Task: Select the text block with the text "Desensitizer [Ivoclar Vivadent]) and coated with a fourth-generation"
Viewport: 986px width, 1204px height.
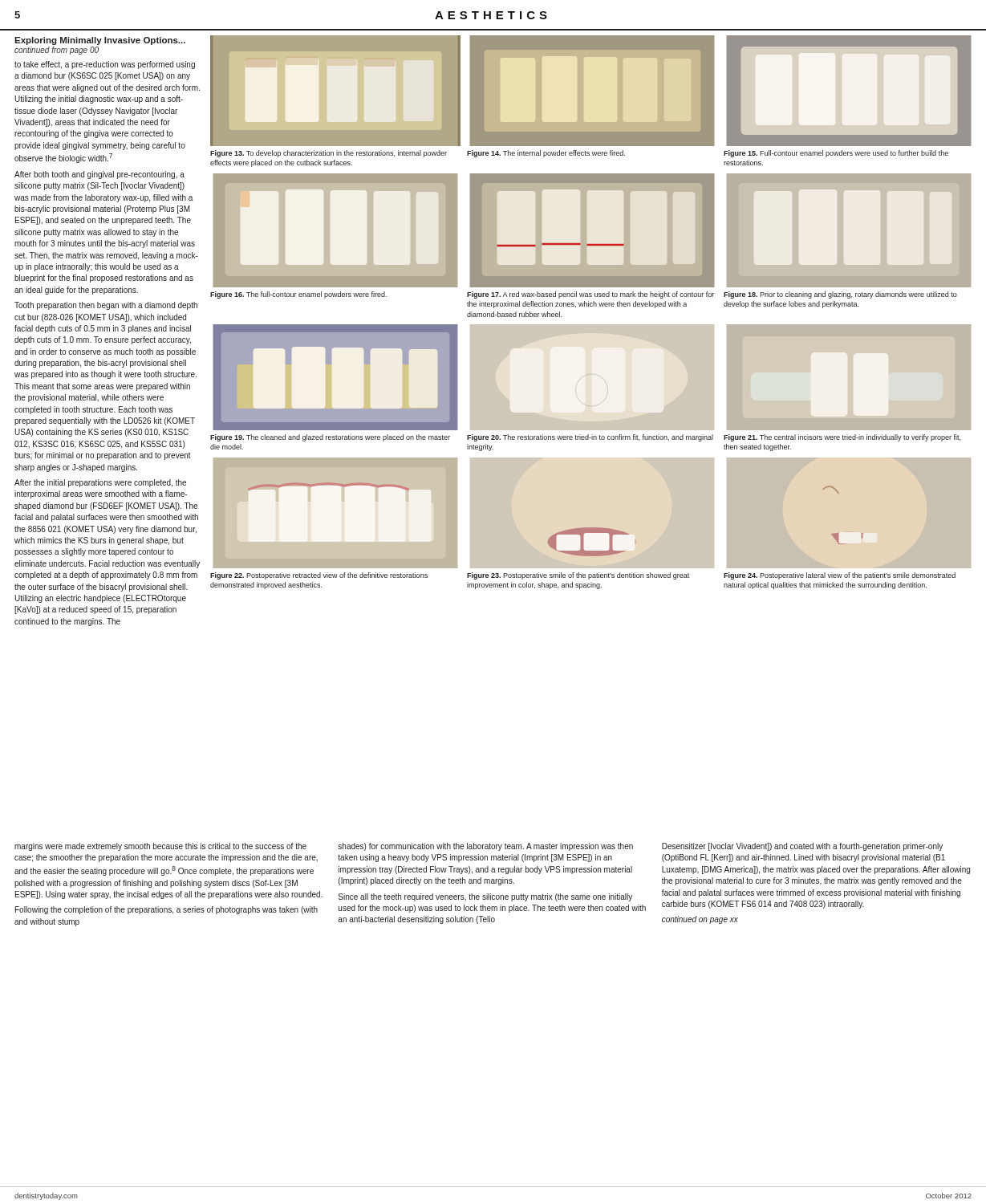Action: coord(817,884)
